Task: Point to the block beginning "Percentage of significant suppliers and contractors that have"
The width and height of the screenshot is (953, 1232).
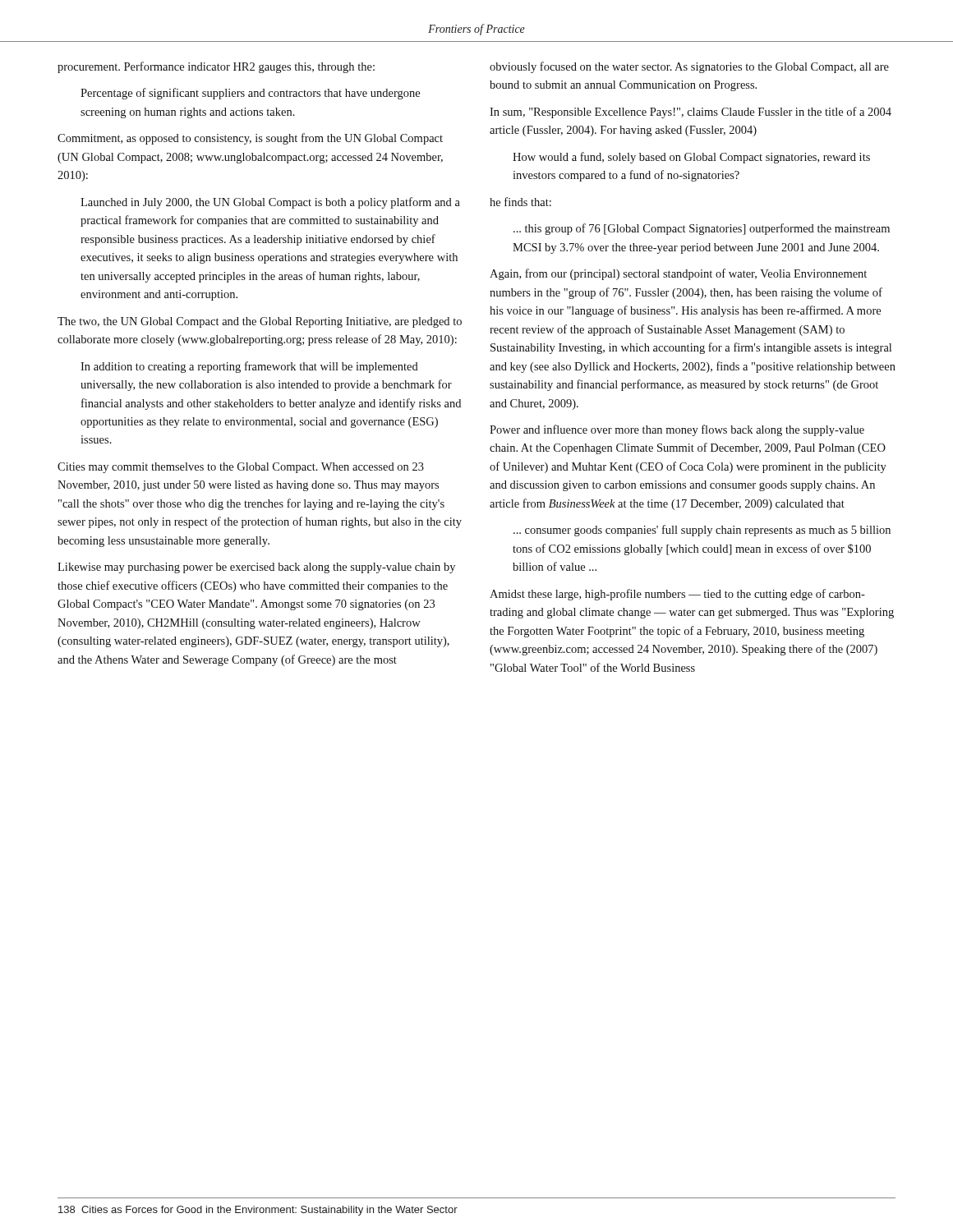Action: tap(272, 103)
